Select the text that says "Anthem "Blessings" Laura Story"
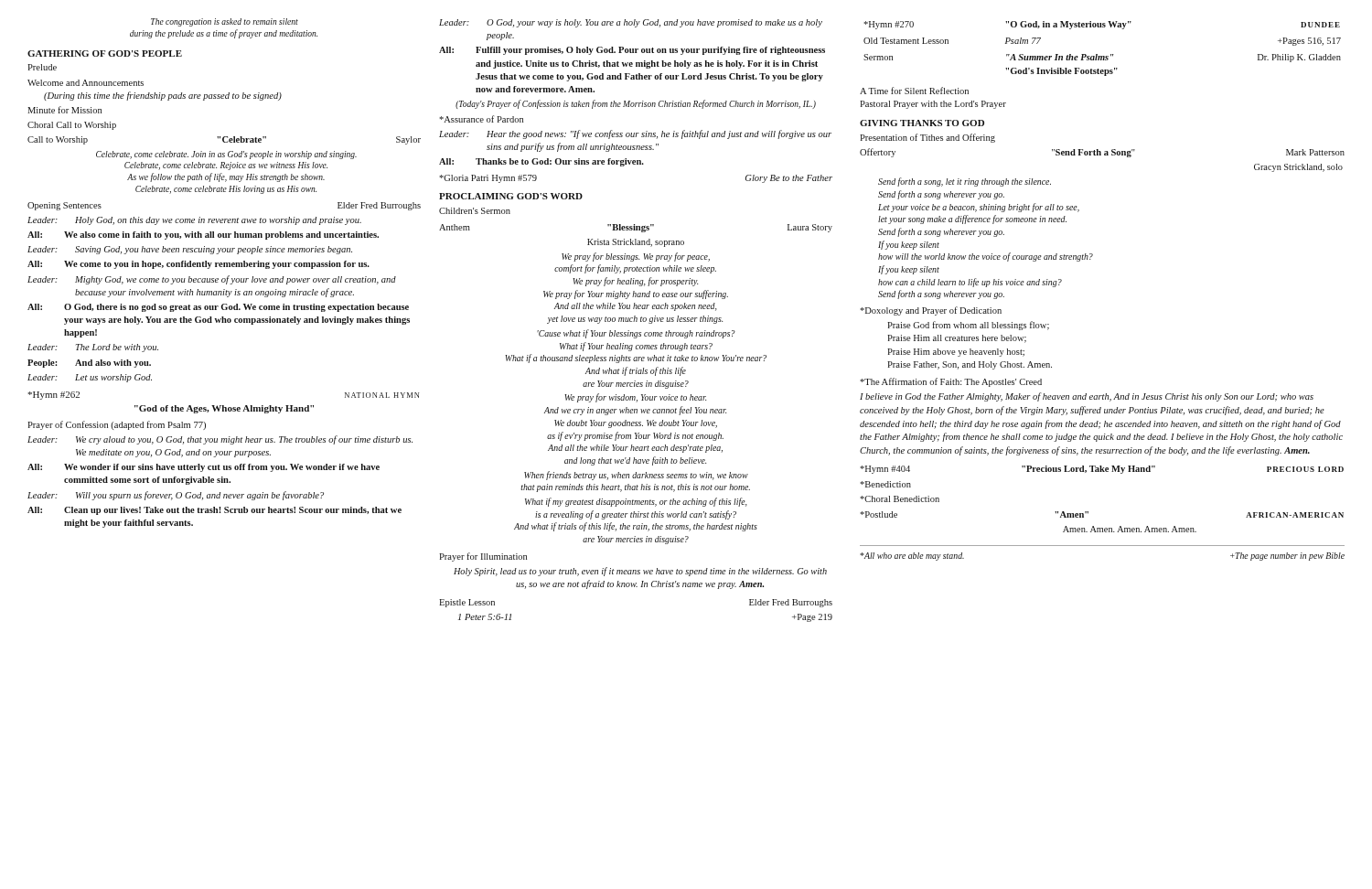Screen dimensions: 889x1372 (x=636, y=228)
